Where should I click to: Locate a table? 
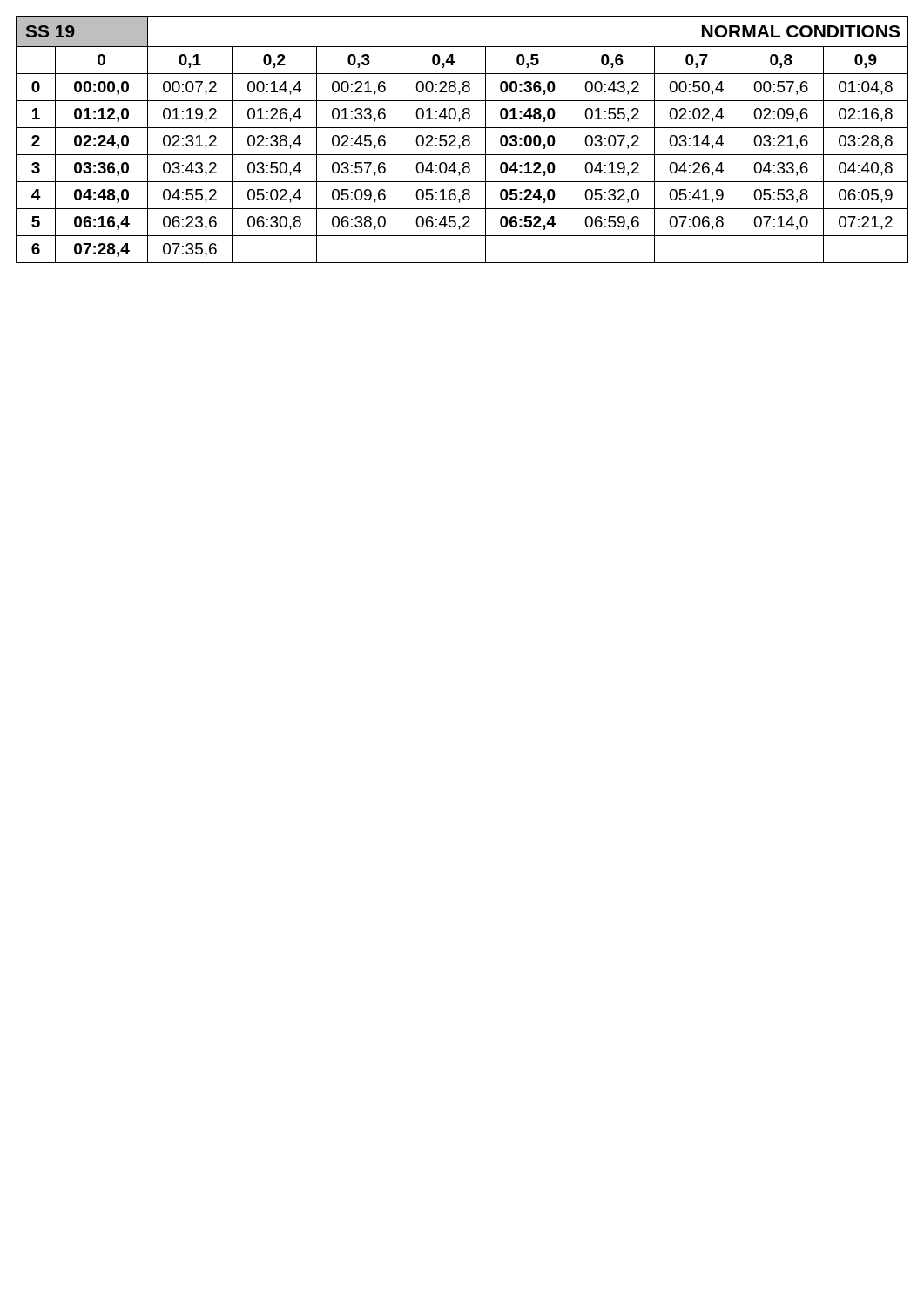pyautogui.click(x=462, y=139)
